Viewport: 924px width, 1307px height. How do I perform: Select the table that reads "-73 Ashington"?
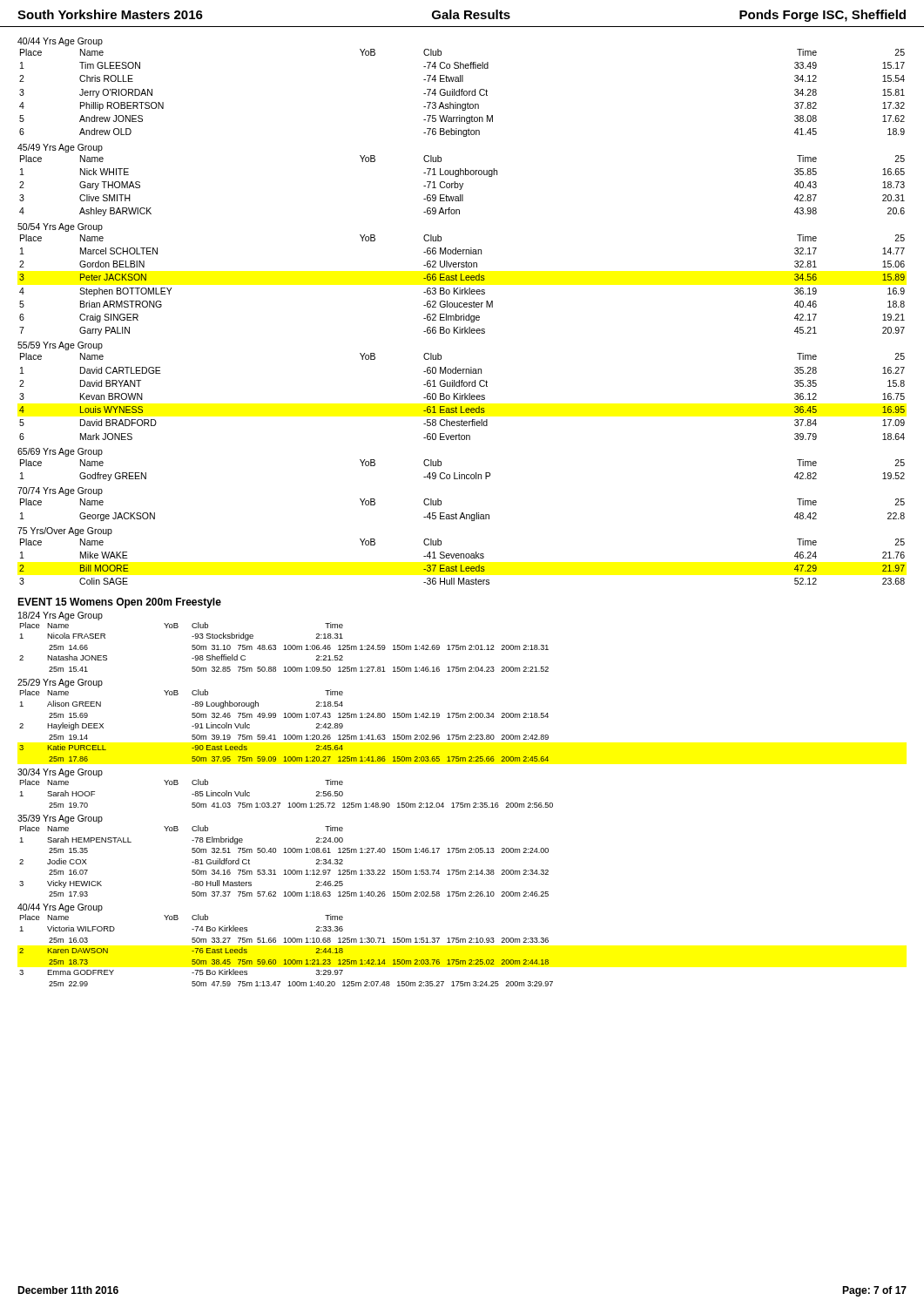point(462,93)
